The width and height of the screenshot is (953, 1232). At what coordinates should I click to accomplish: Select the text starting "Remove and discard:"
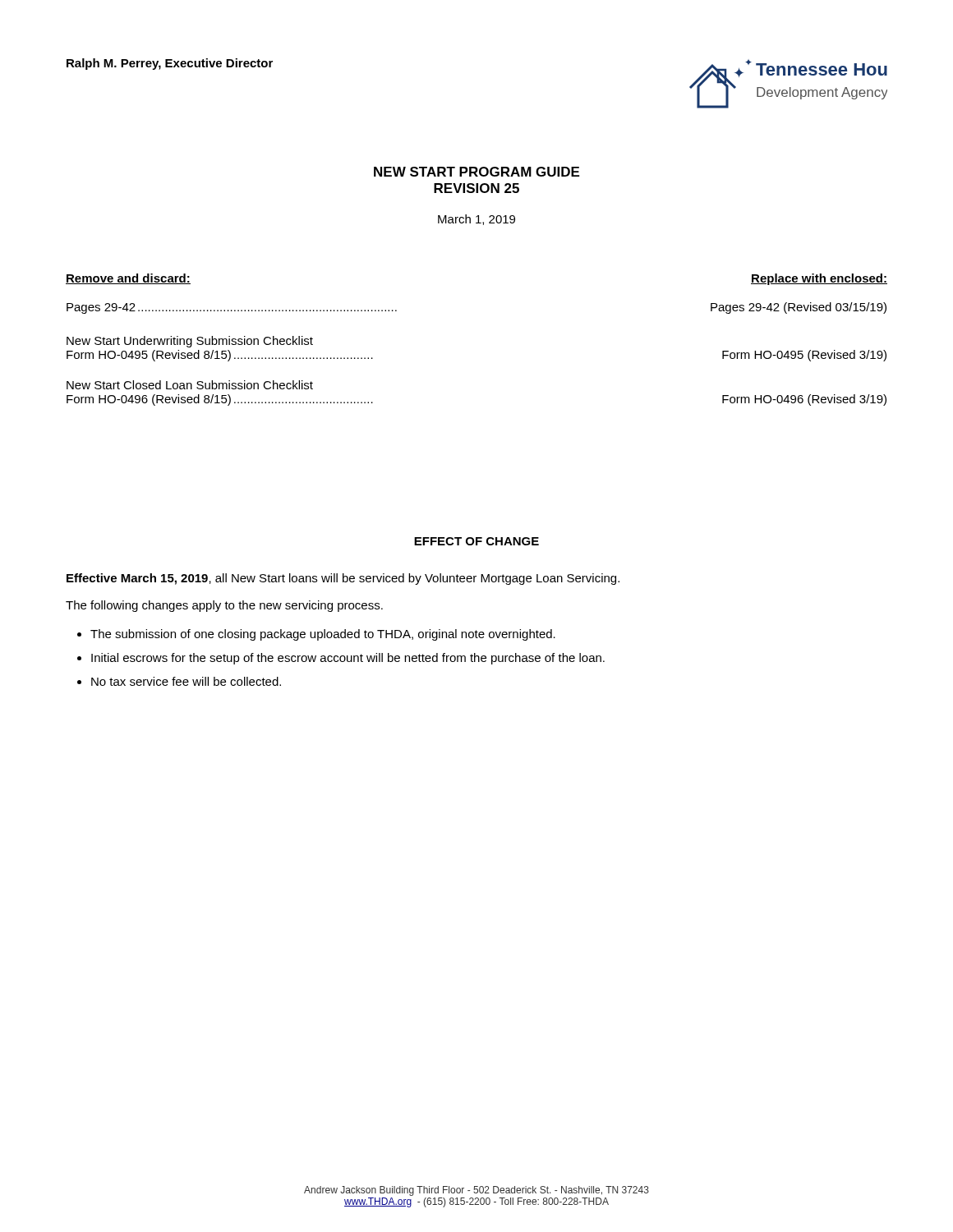click(128, 278)
